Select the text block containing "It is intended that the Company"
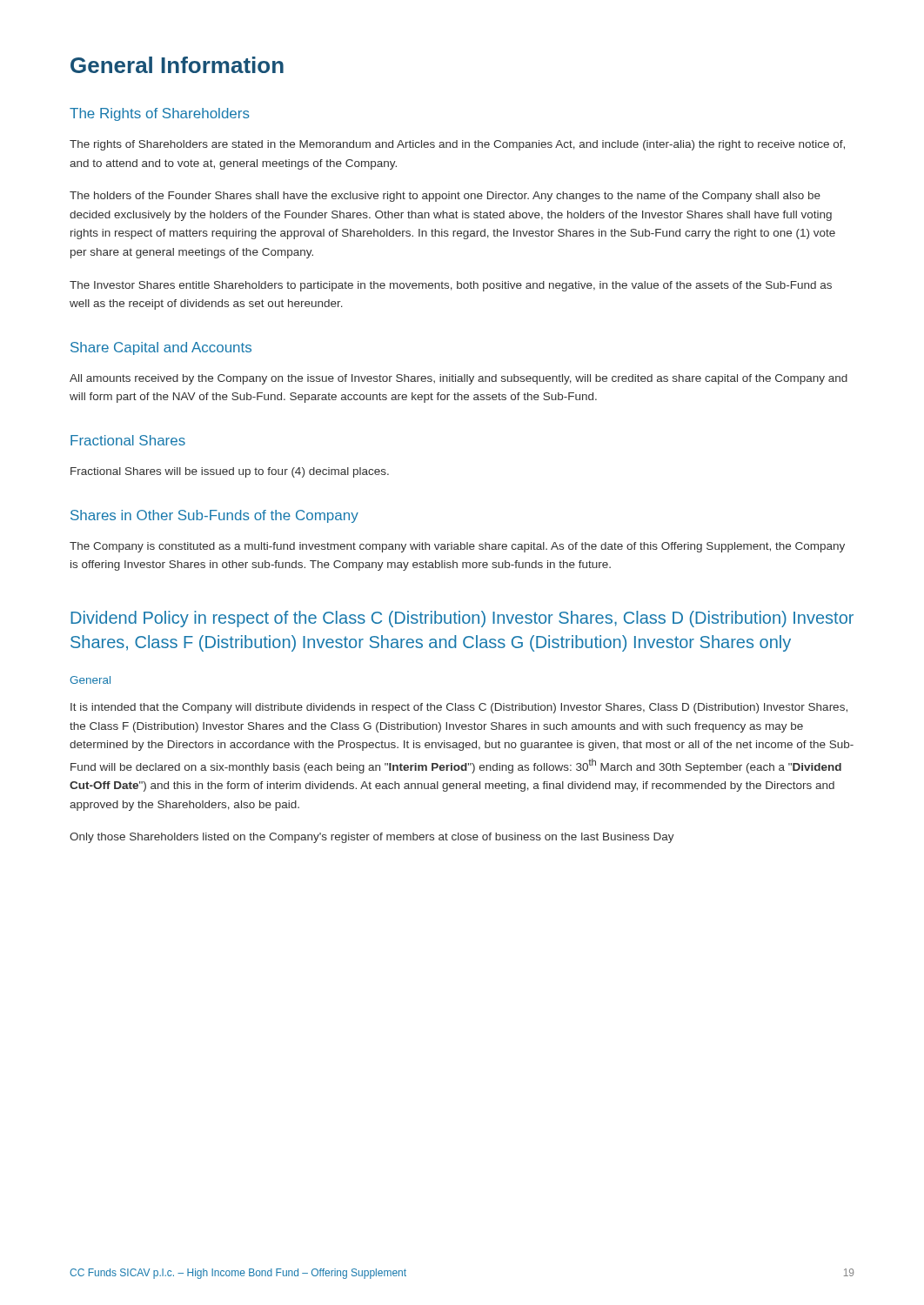The image size is (924, 1305). click(462, 756)
